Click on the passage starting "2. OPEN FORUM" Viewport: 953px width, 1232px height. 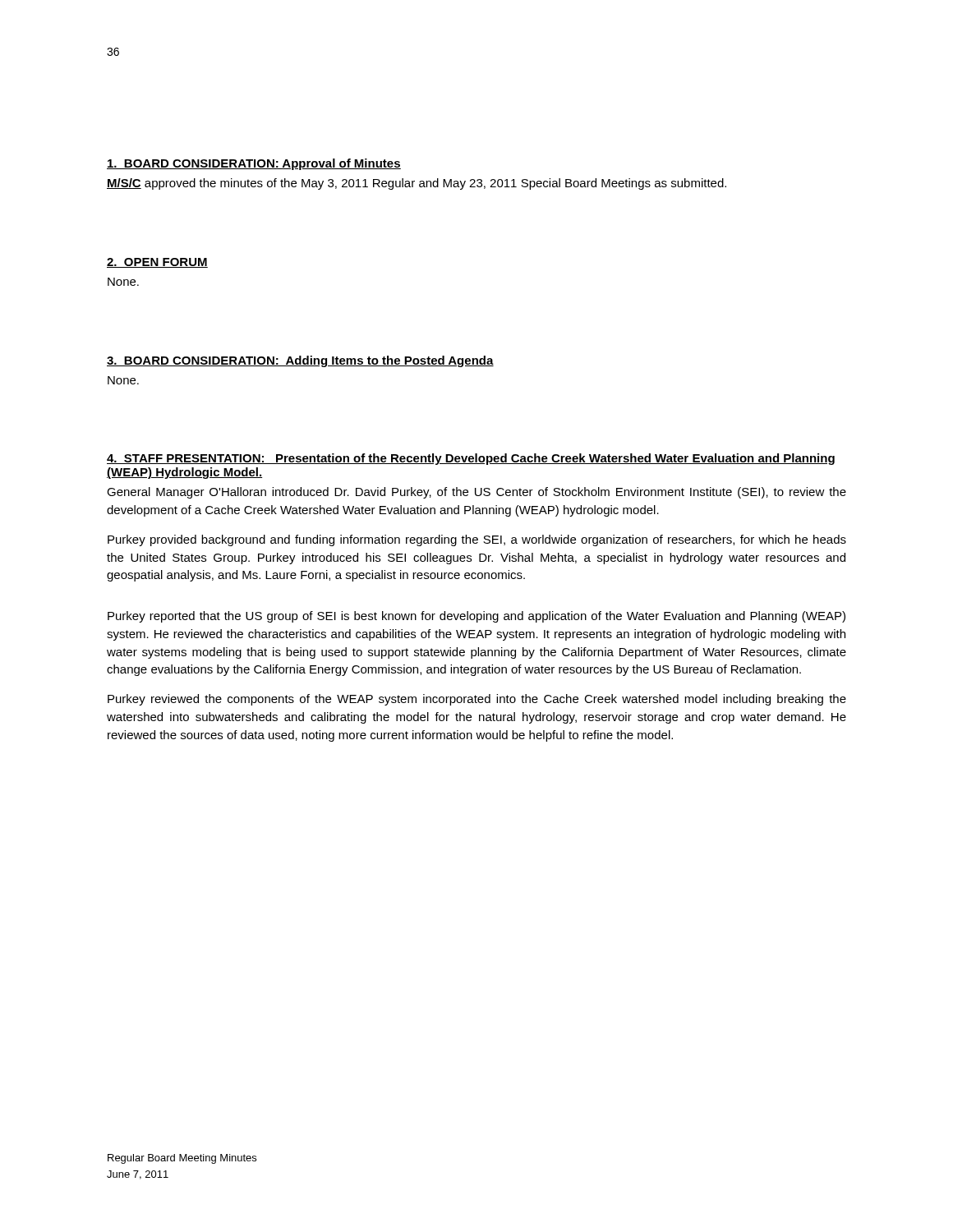(157, 261)
